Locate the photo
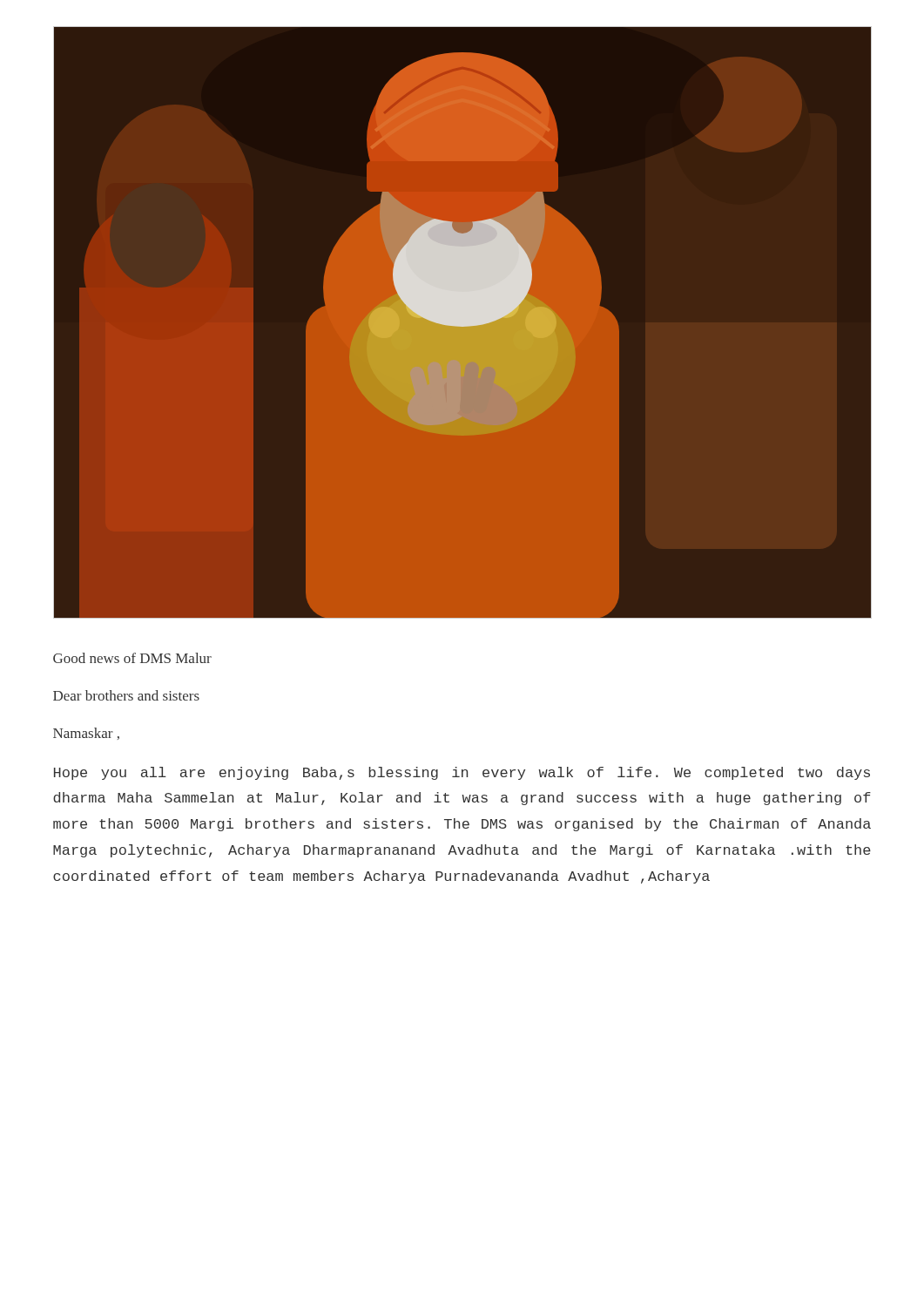Viewport: 924px width, 1307px height. tap(462, 324)
